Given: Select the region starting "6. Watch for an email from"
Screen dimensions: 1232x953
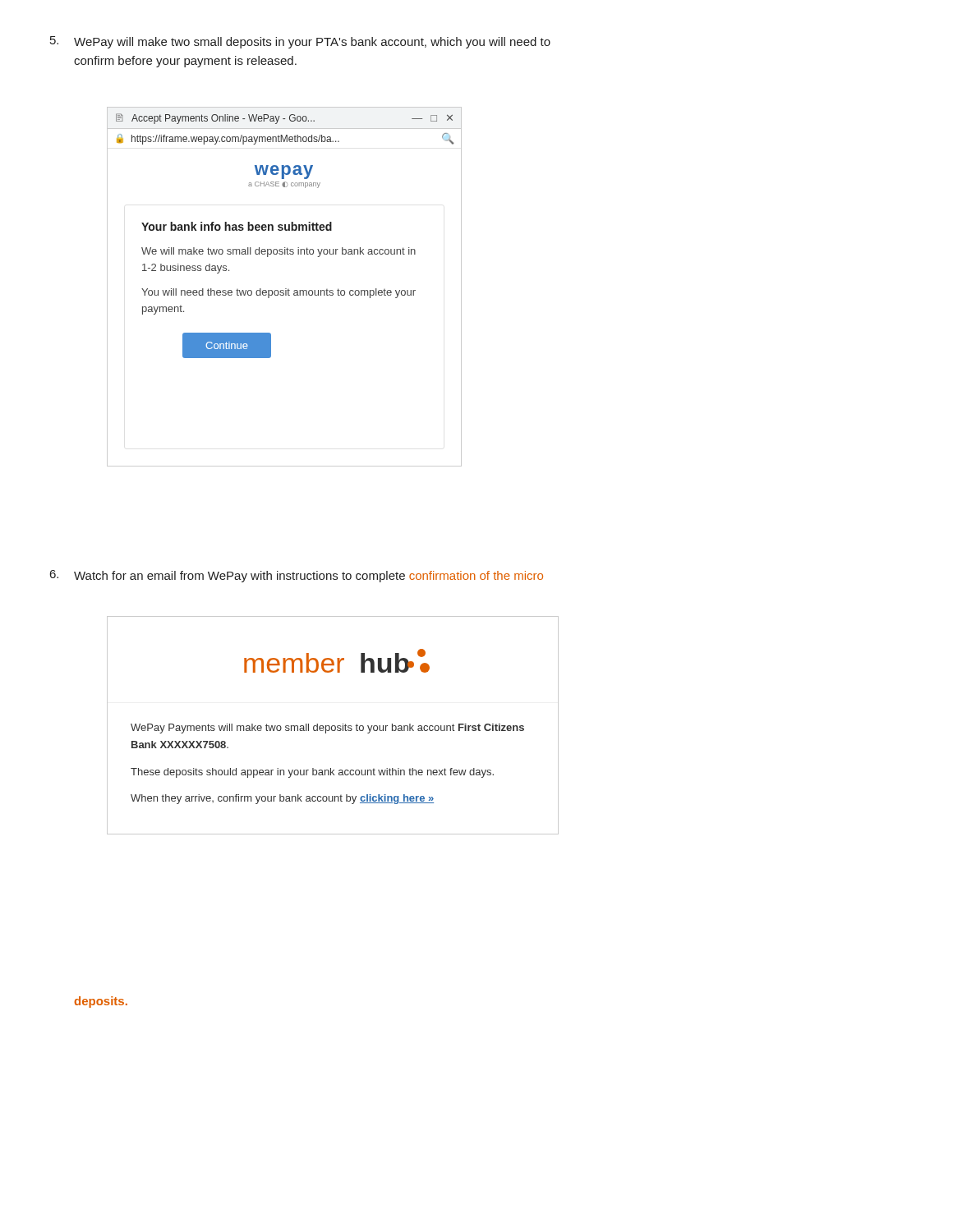Looking at the screenshot, I should pyautogui.click(x=476, y=576).
